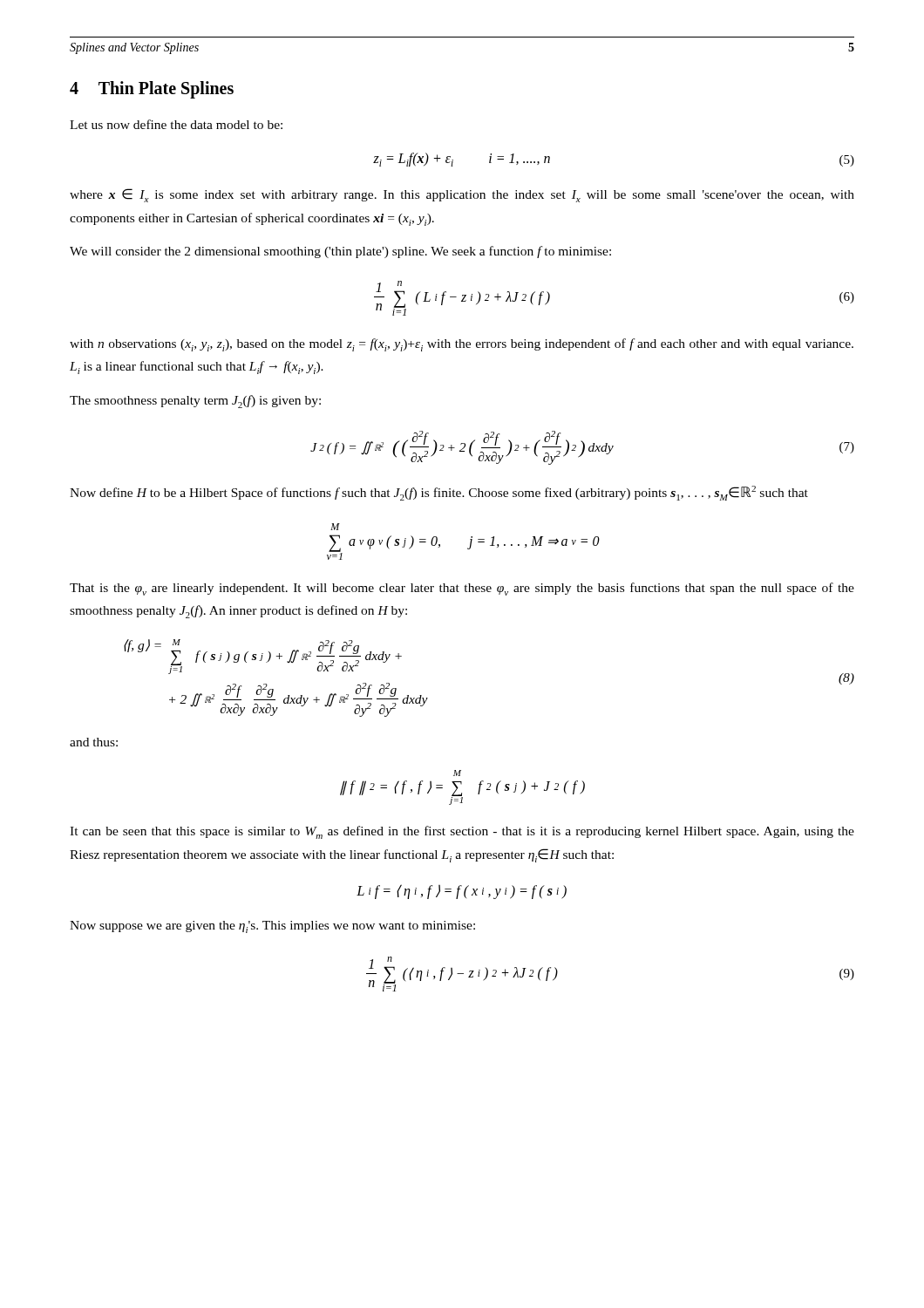
Task: Locate the region starting "Now suppose we are given the ηi's. This"
Action: (x=462, y=926)
